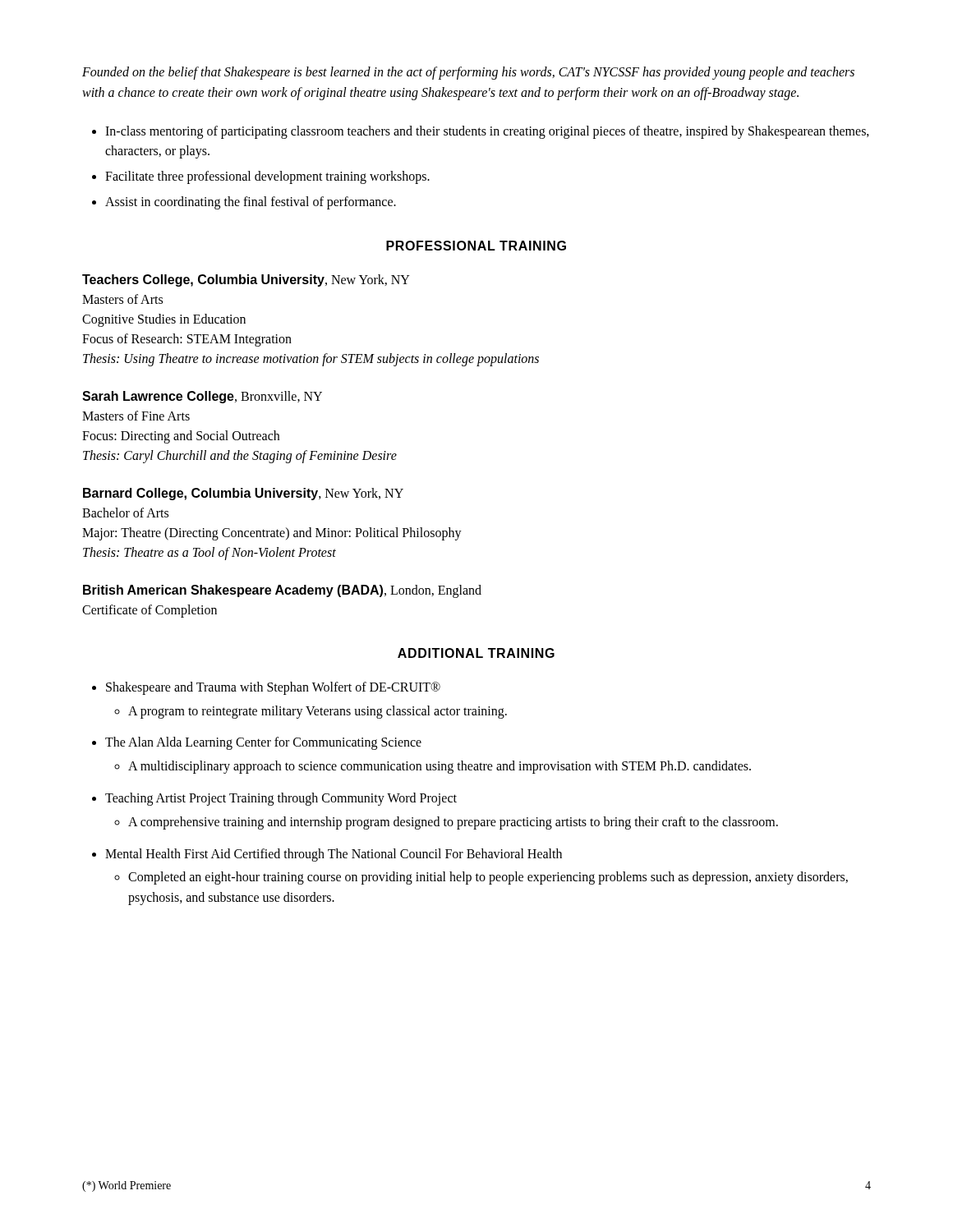Select the list item with the text "Teaching Artist Project Training through"
Screen dimensions: 1232x953
click(x=488, y=812)
